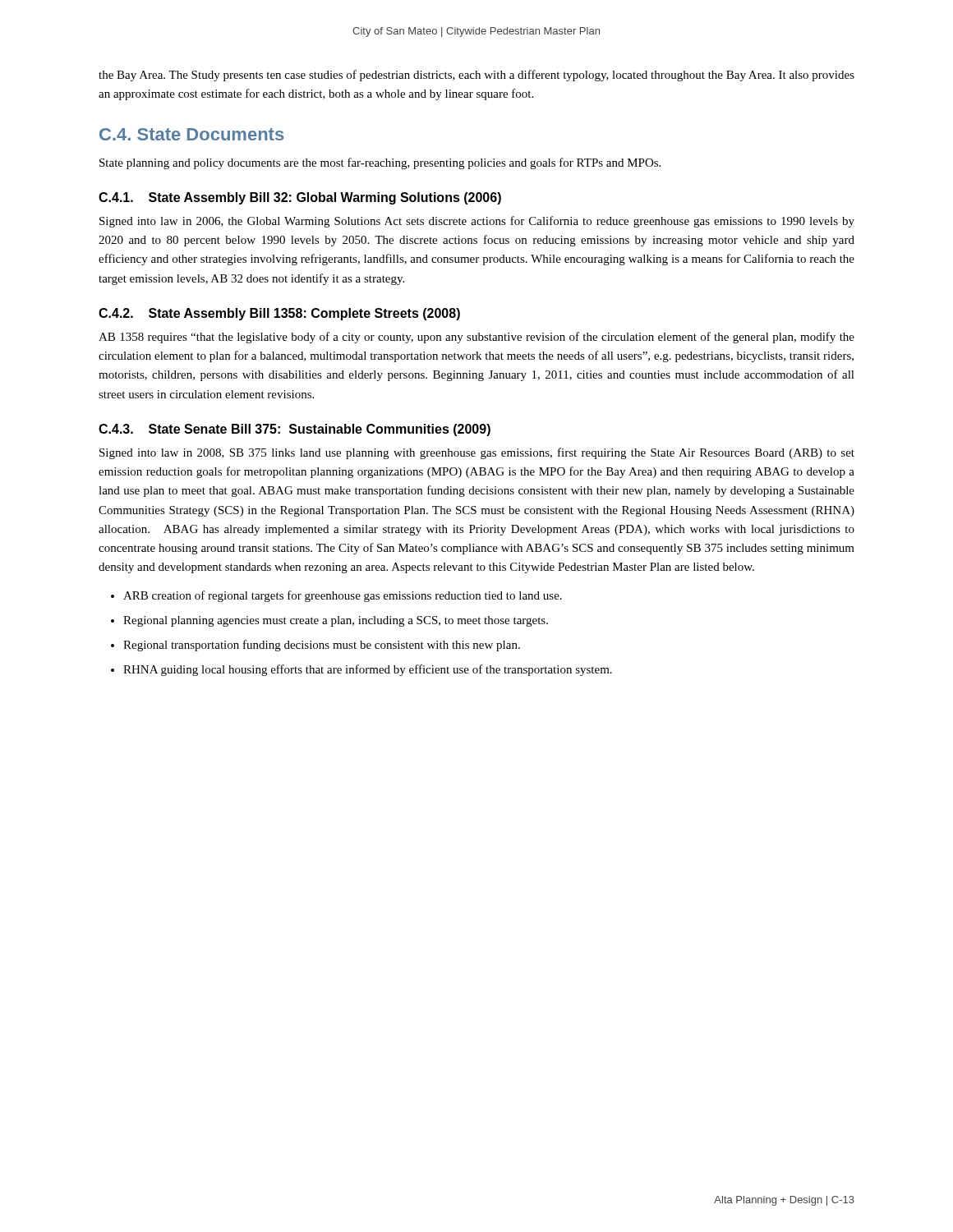Click the passage that begins "Regional planning agencies"
Viewport: 953px width, 1232px height.
[336, 620]
